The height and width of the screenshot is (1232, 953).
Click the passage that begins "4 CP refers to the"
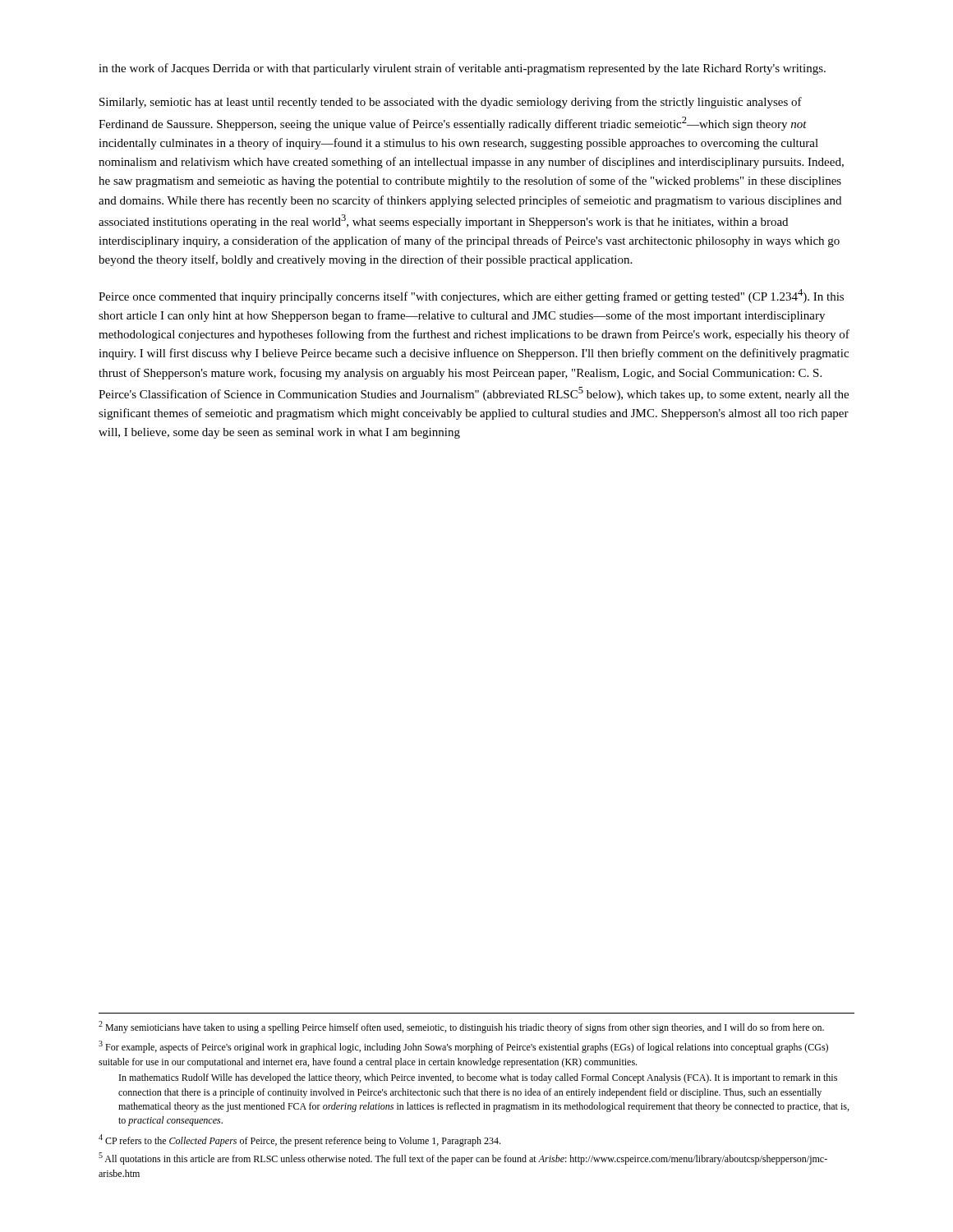click(300, 1139)
